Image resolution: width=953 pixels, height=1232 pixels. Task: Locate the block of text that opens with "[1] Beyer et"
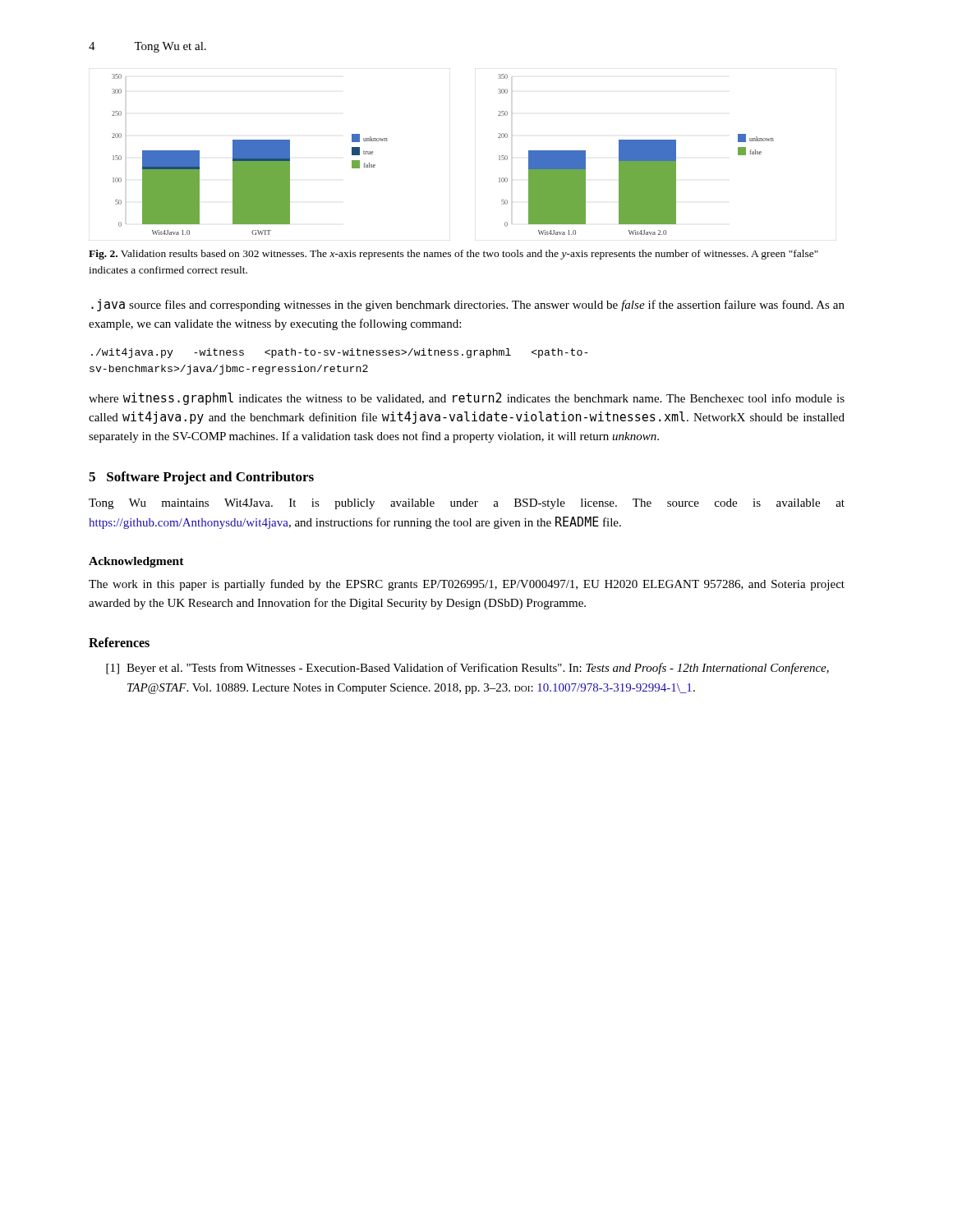[467, 678]
